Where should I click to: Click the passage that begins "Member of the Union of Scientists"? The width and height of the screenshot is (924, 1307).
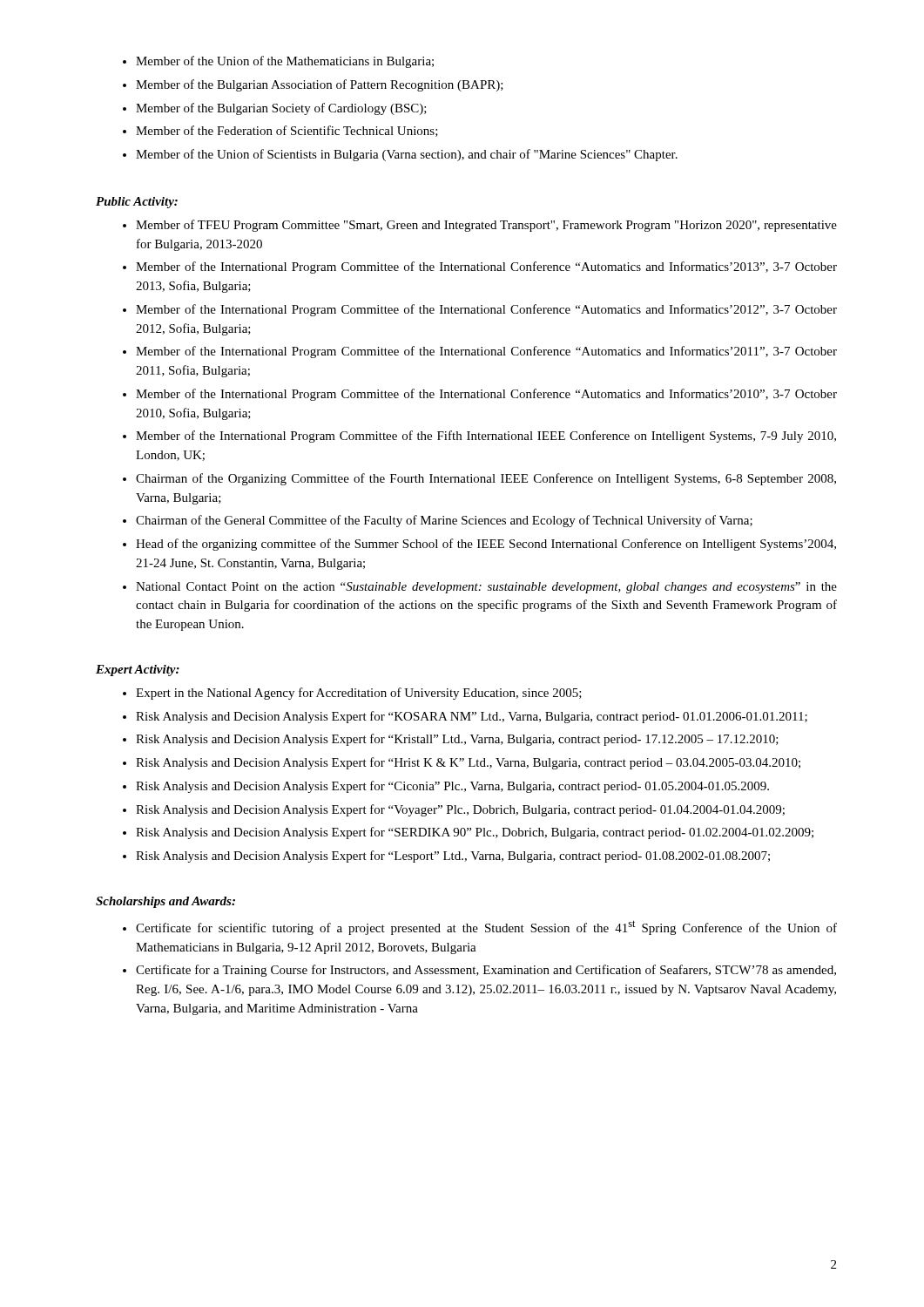(x=407, y=154)
